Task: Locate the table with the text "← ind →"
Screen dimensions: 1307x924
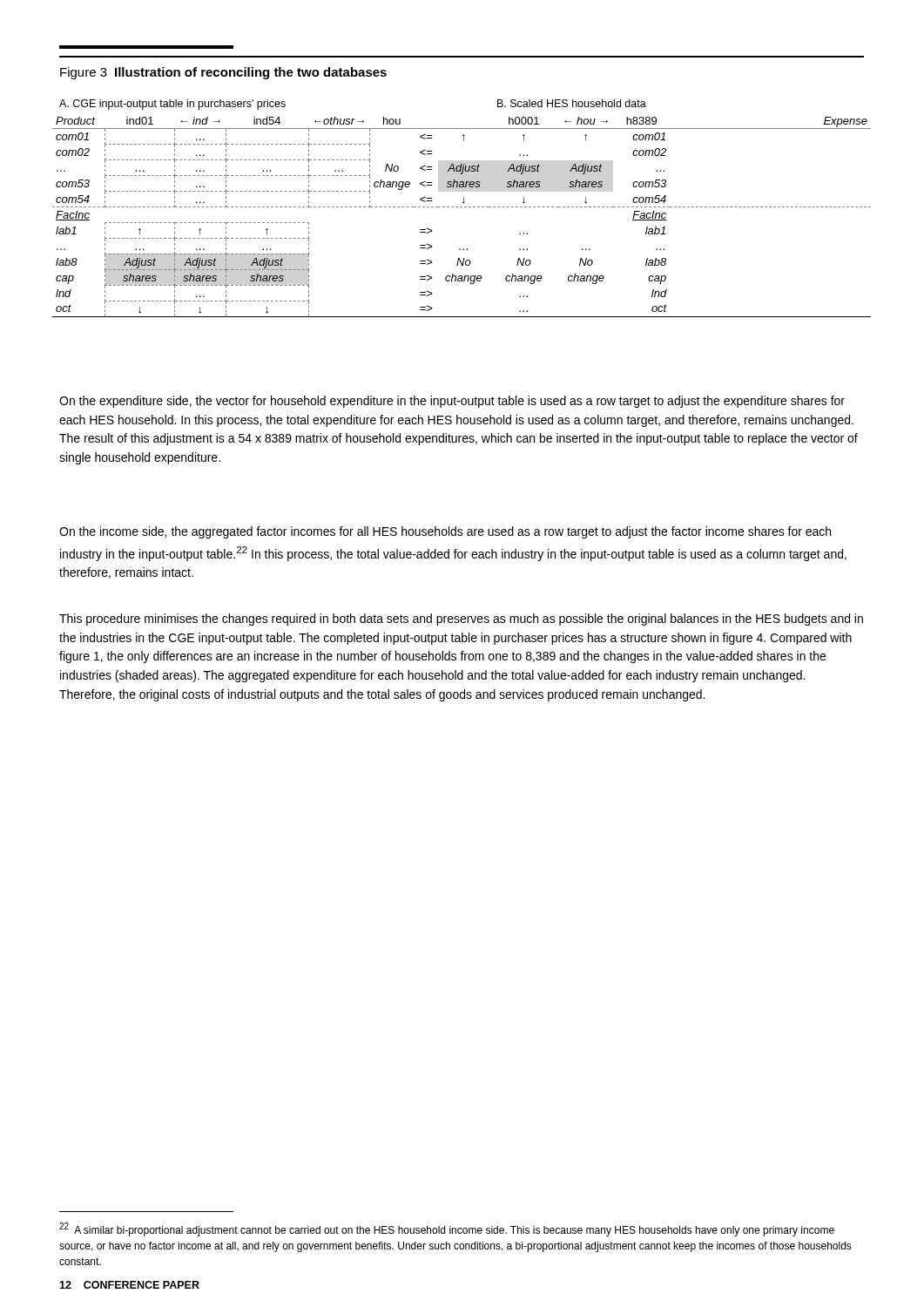Action: (462, 215)
